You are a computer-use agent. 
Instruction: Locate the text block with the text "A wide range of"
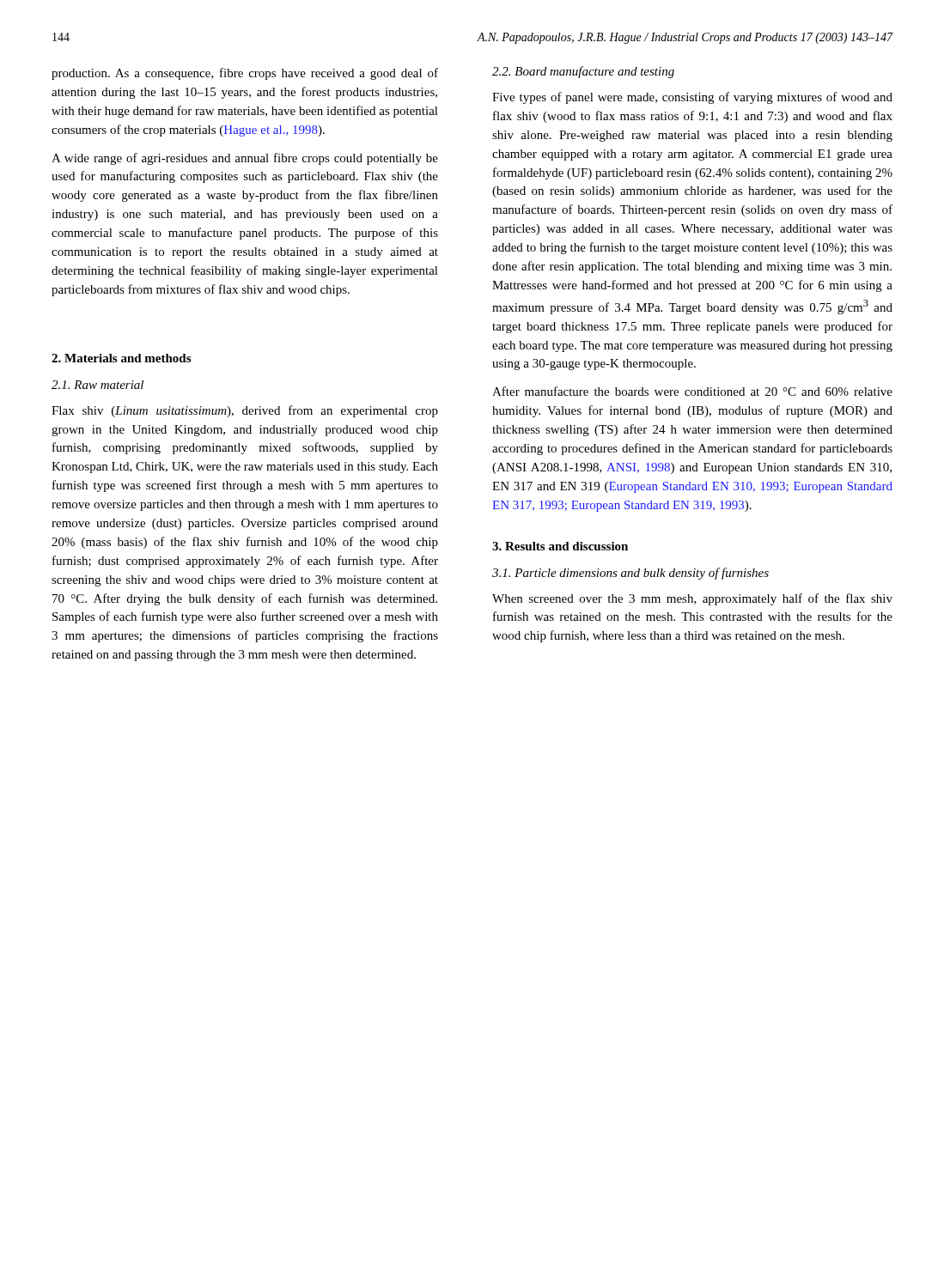click(x=245, y=224)
